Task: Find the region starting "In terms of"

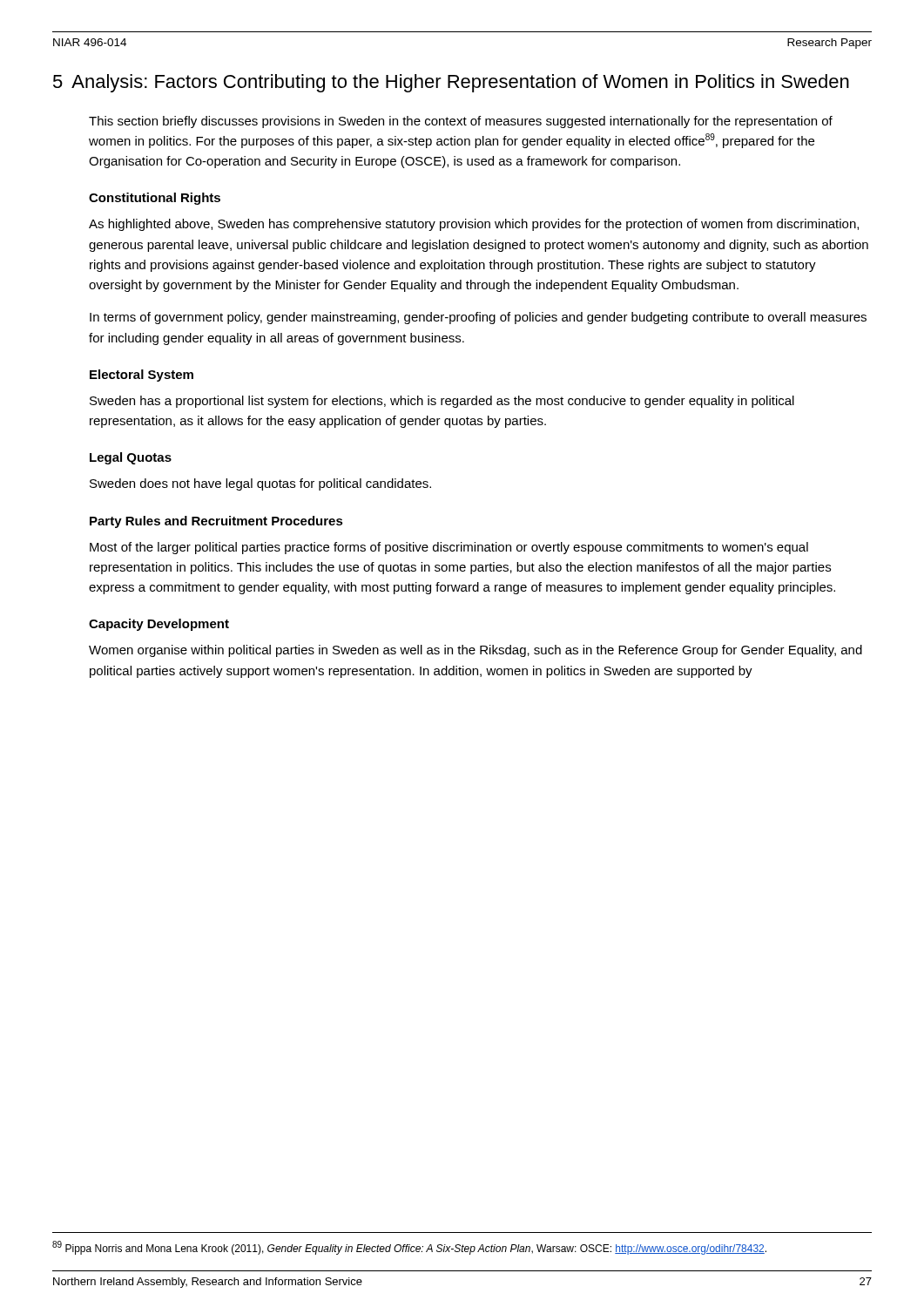Action: coord(478,327)
